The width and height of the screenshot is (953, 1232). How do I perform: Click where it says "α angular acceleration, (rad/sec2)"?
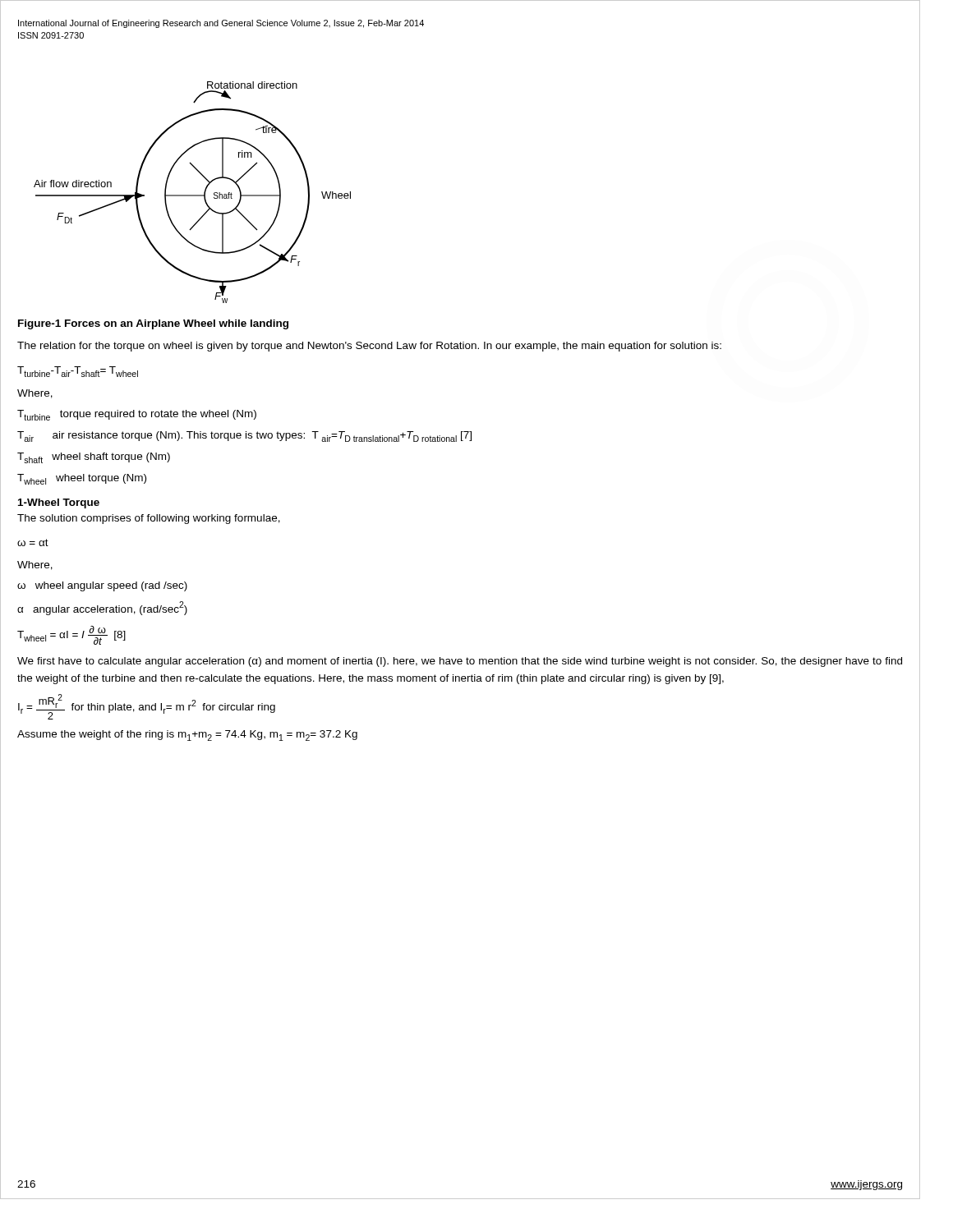[102, 607]
